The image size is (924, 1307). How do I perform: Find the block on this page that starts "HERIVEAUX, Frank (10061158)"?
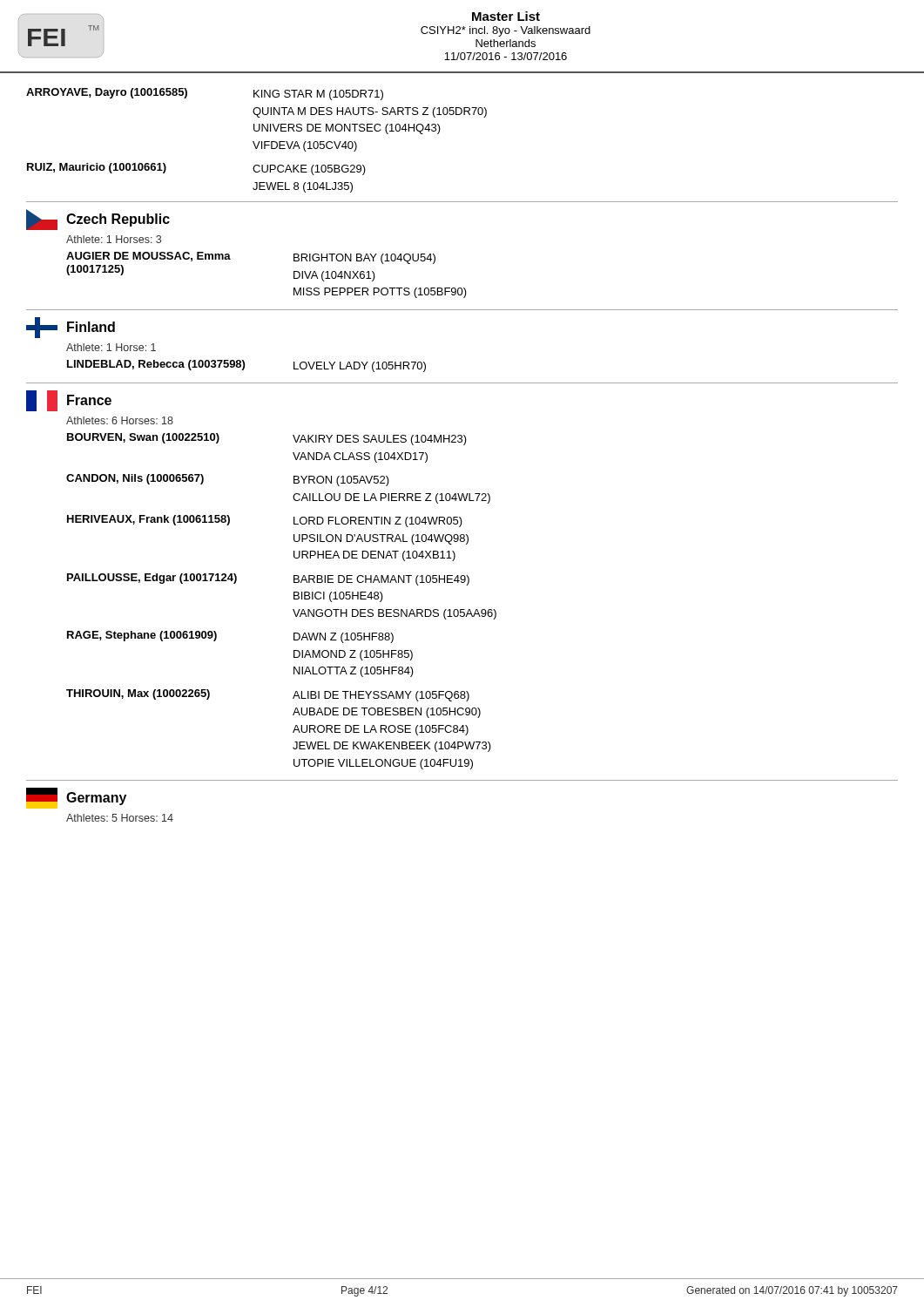pyautogui.click(x=142, y=520)
